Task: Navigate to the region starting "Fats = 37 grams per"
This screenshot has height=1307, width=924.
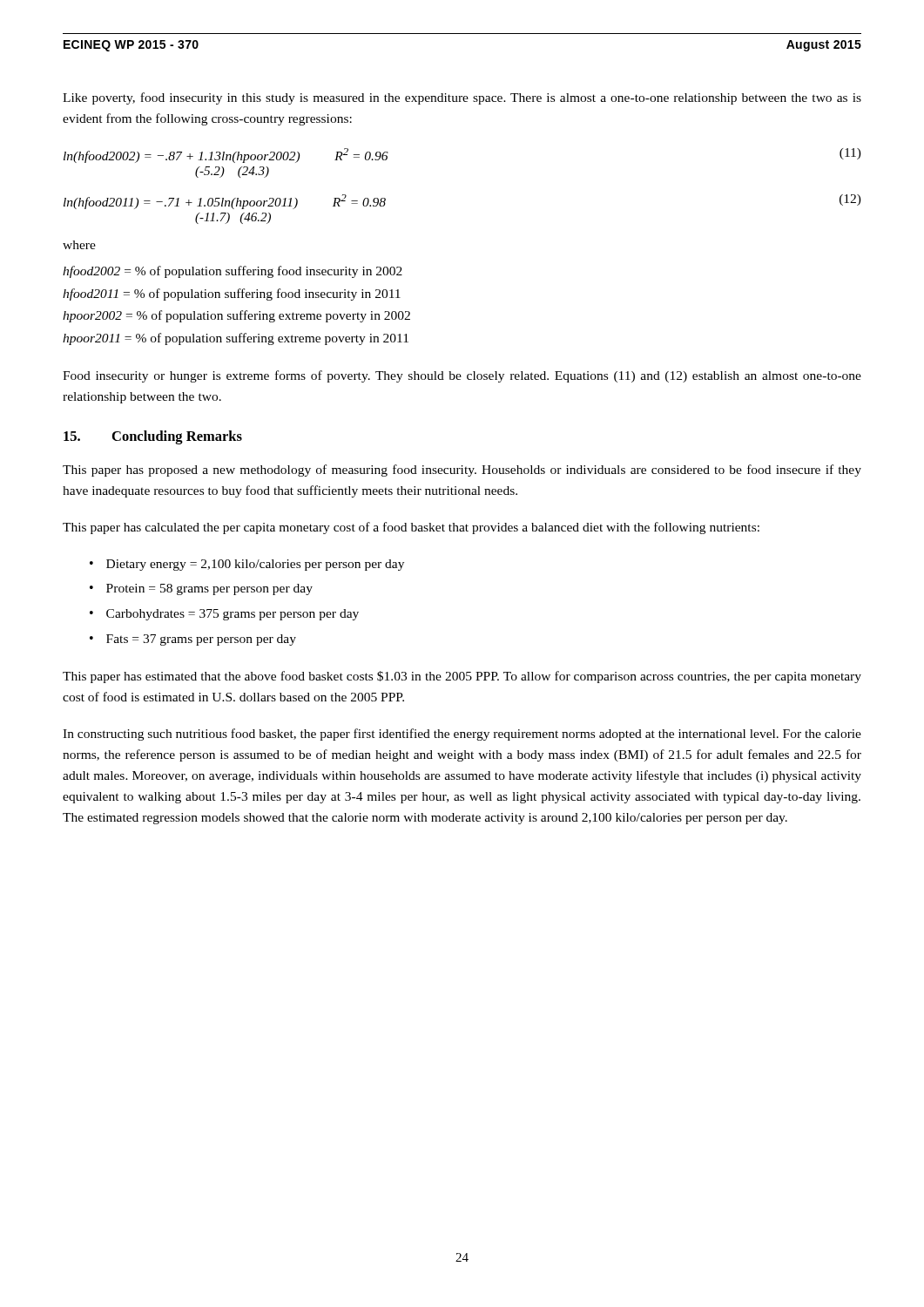Action: coord(201,638)
